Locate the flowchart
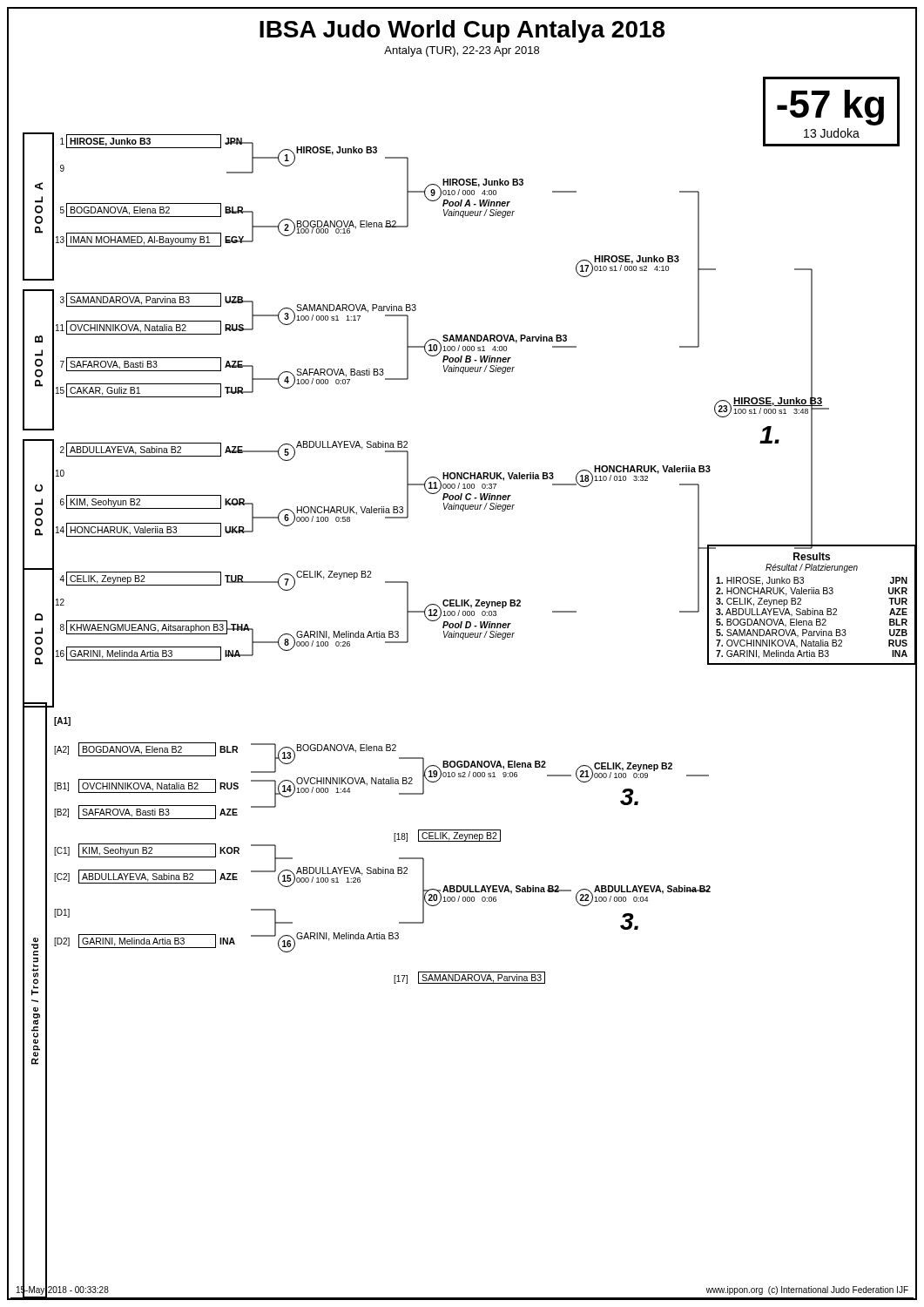The image size is (924, 1307). tap(462, 667)
